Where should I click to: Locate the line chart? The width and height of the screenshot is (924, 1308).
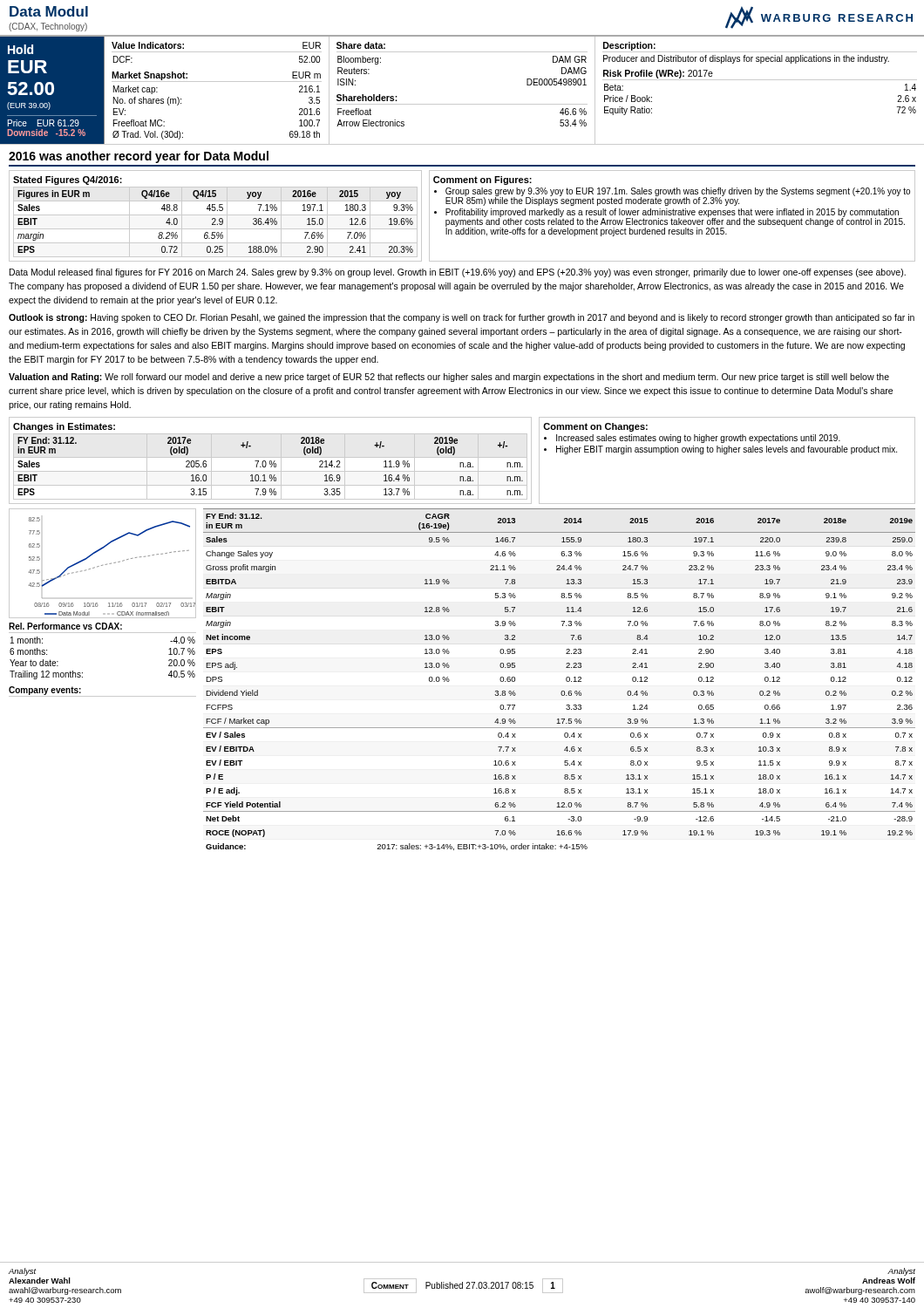(x=102, y=563)
